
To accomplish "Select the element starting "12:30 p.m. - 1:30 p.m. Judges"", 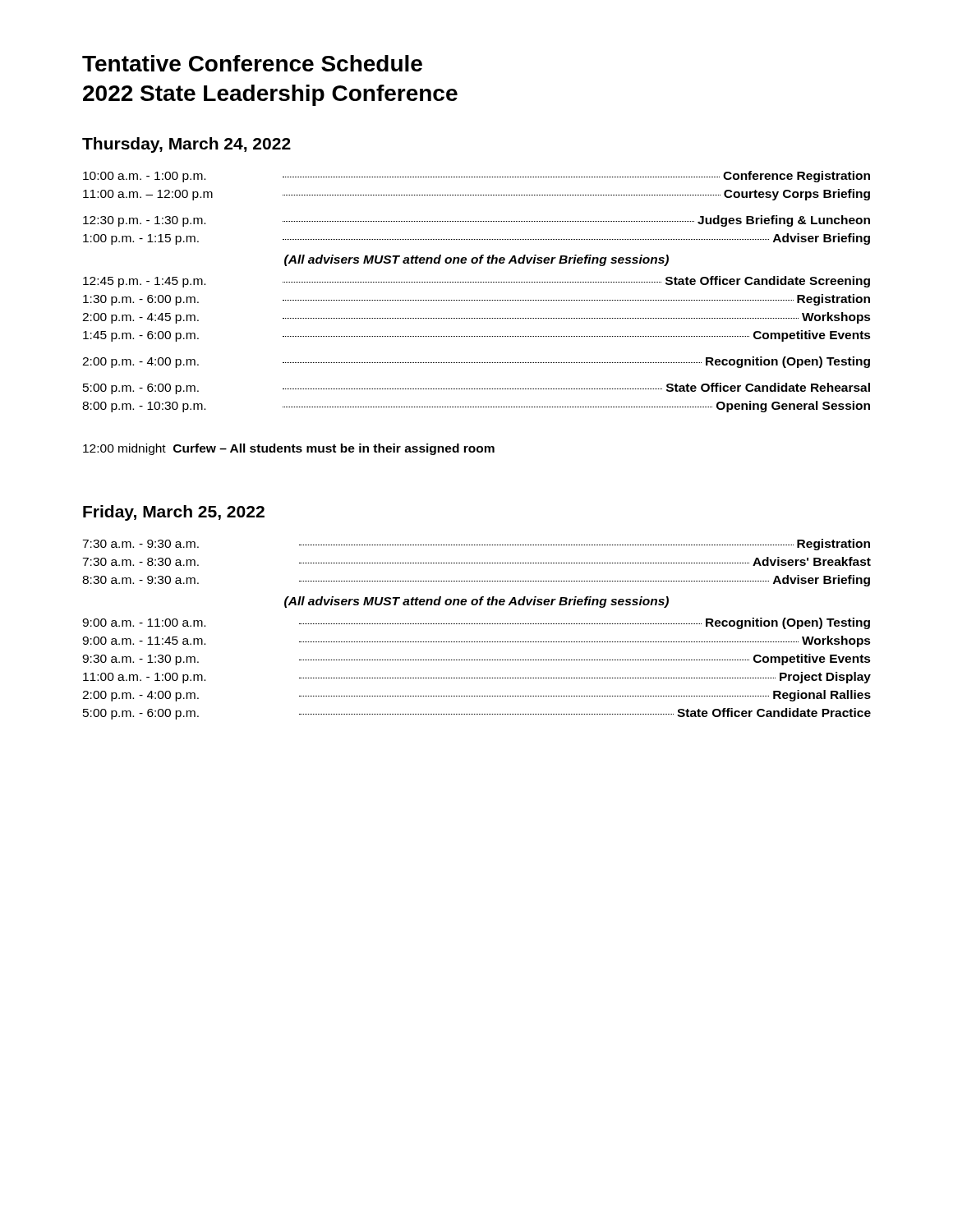I will pos(476,220).
